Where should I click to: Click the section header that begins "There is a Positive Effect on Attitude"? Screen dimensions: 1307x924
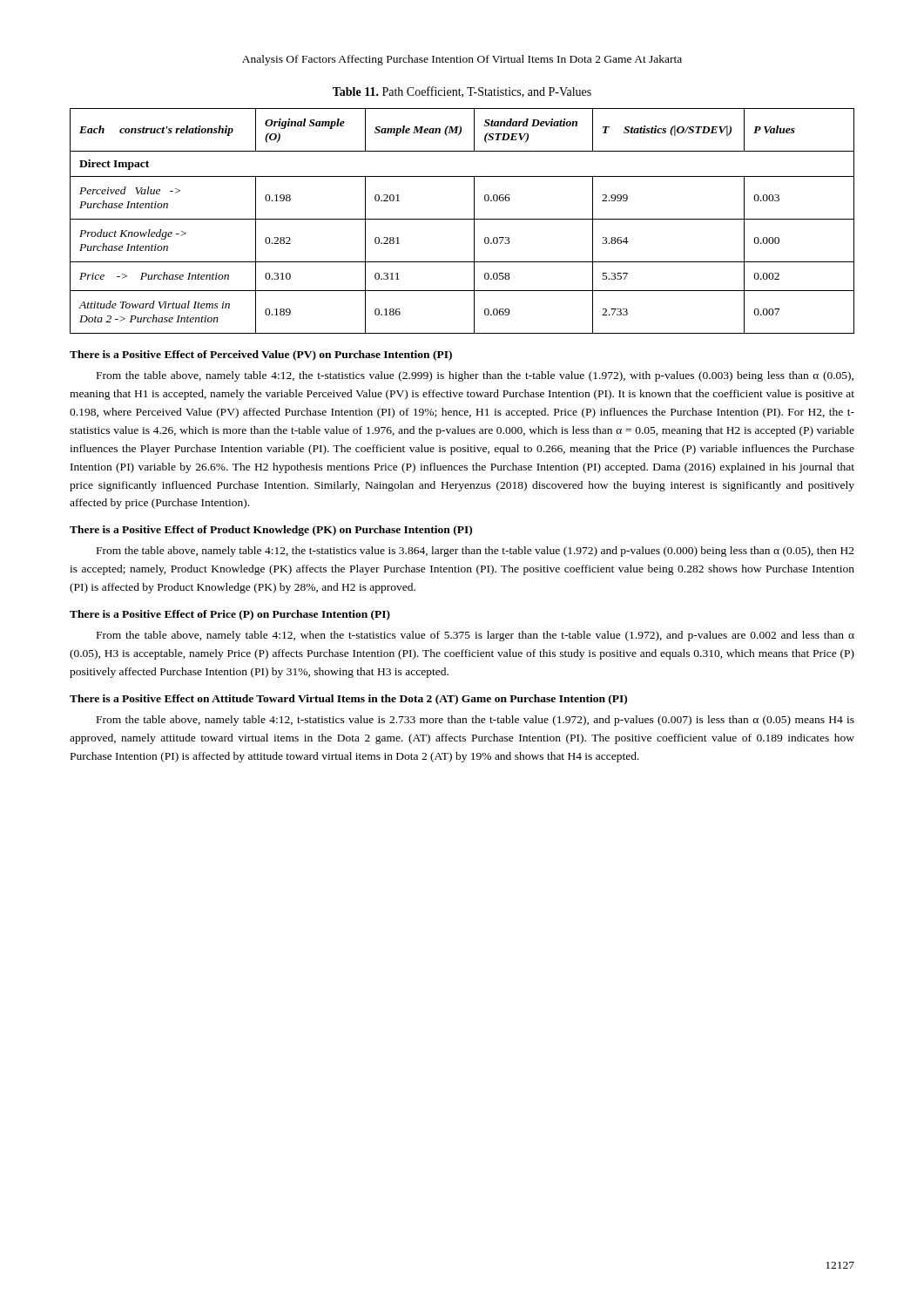click(x=349, y=698)
